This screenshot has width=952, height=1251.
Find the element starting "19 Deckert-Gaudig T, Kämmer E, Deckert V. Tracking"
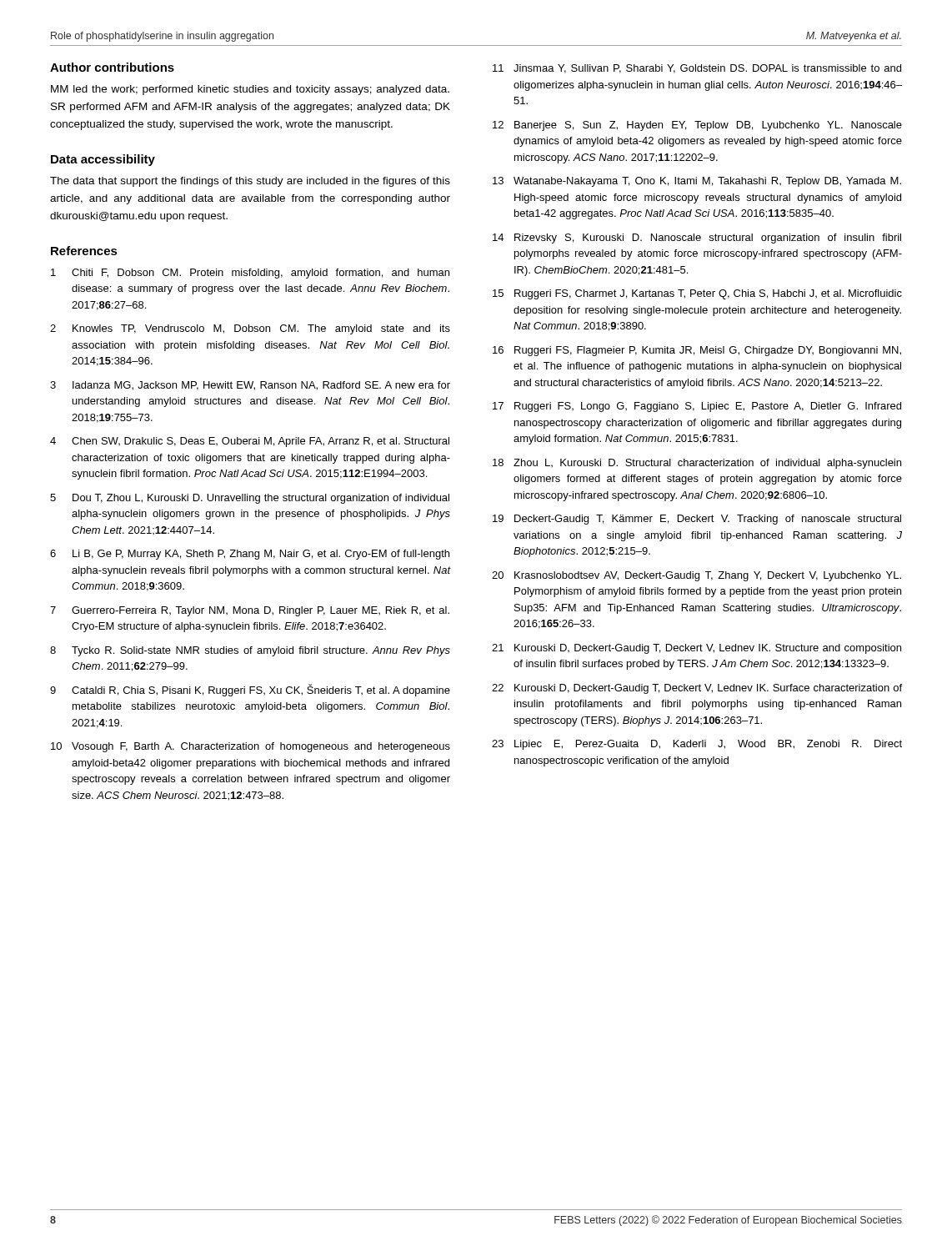697,535
